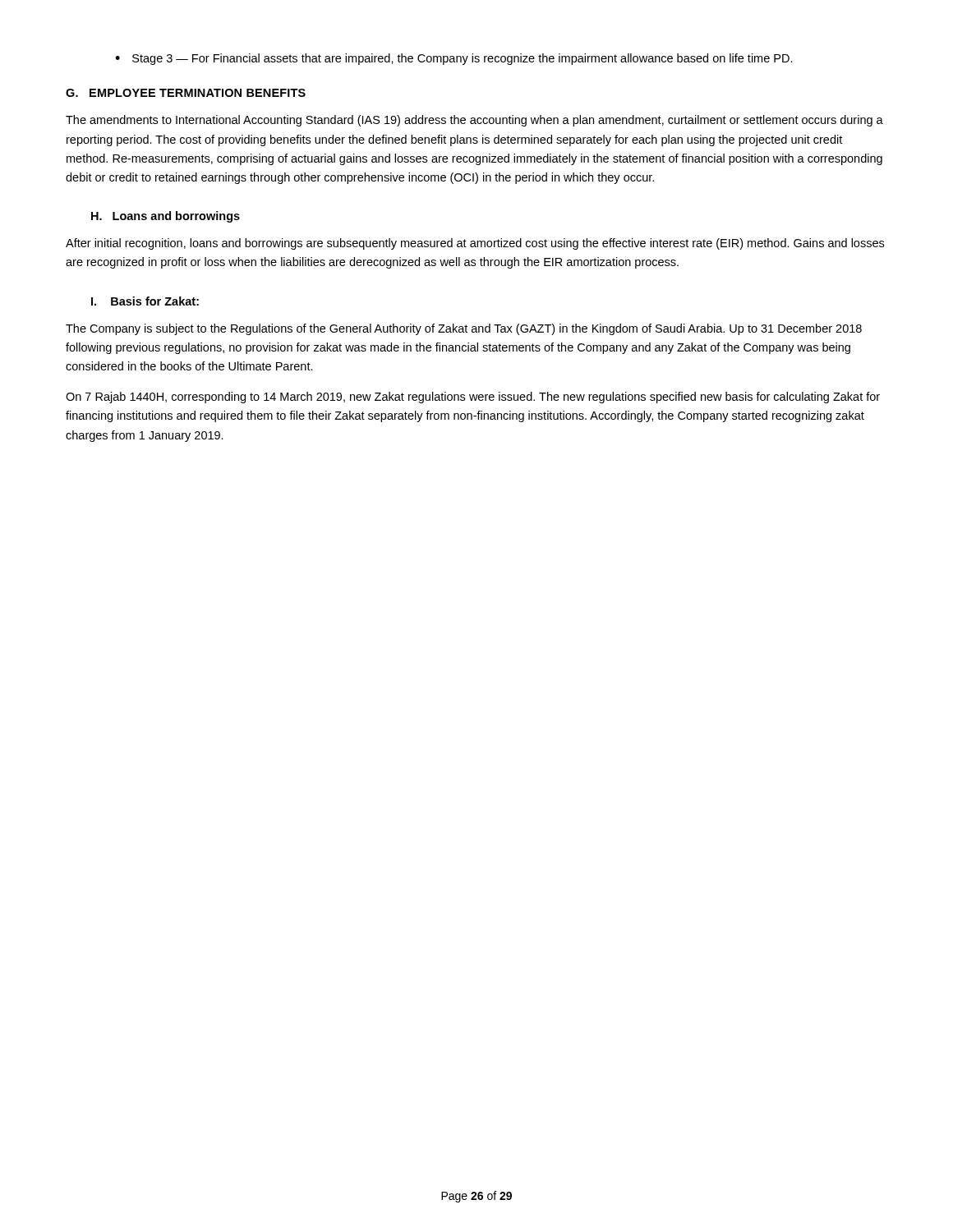Point to the block starting "H. Loans and"

[x=165, y=216]
